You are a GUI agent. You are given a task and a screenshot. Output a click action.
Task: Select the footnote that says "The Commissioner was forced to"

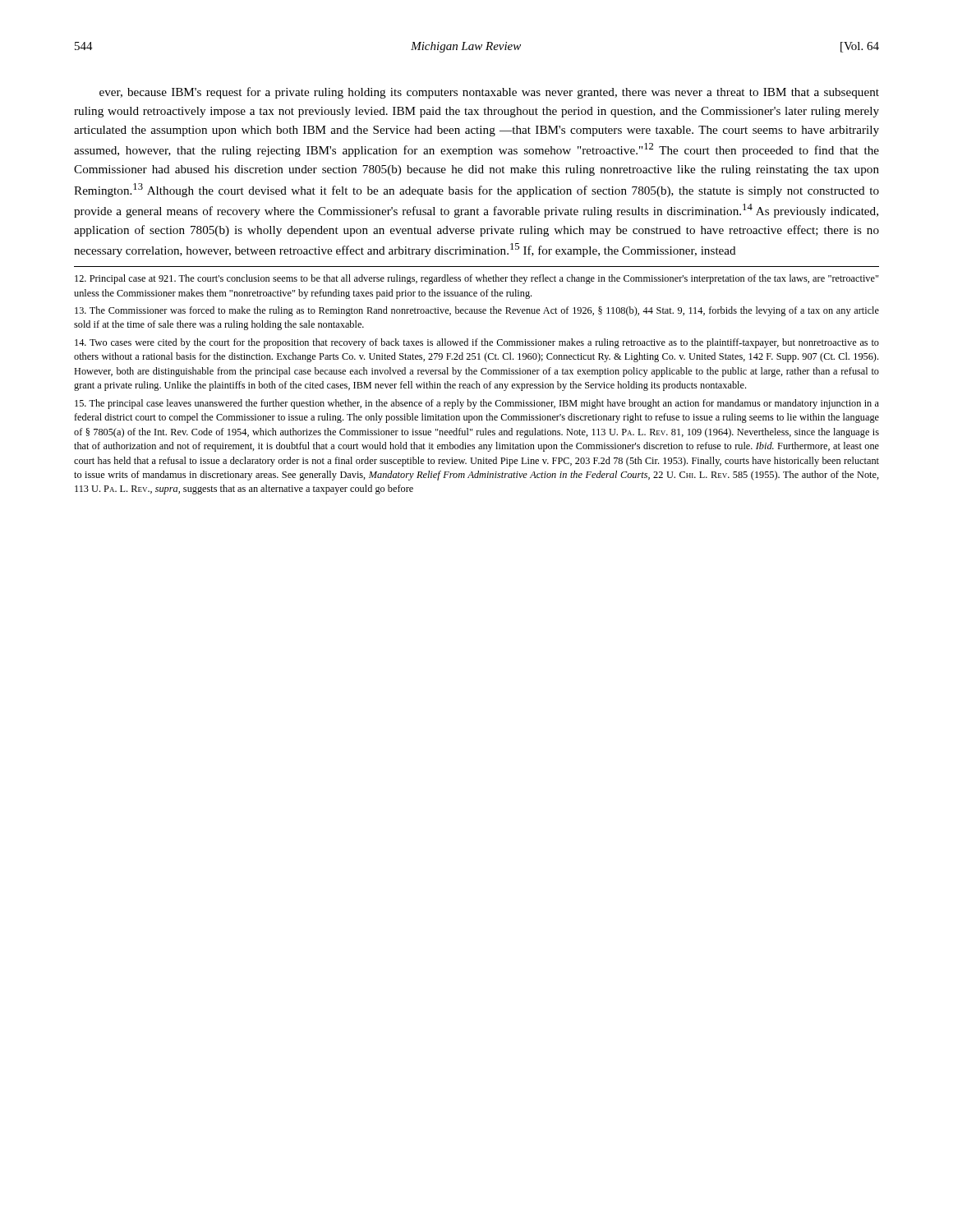tap(476, 318)
